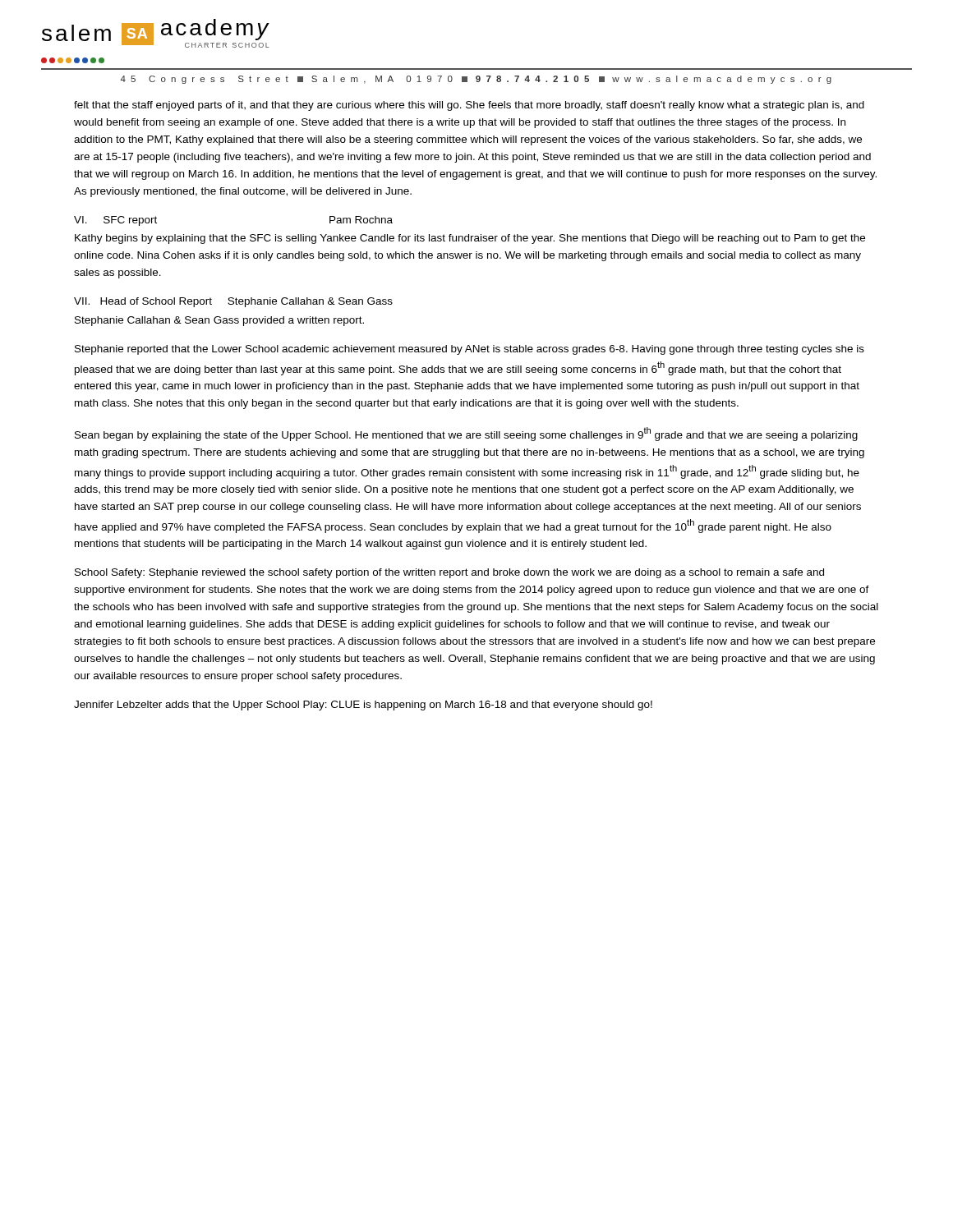This screenshot has width=953, height=1232.
Task: Find the block on this page that starts "Stephanie reported that the Lower School academic"
Action: coord(476,377)
